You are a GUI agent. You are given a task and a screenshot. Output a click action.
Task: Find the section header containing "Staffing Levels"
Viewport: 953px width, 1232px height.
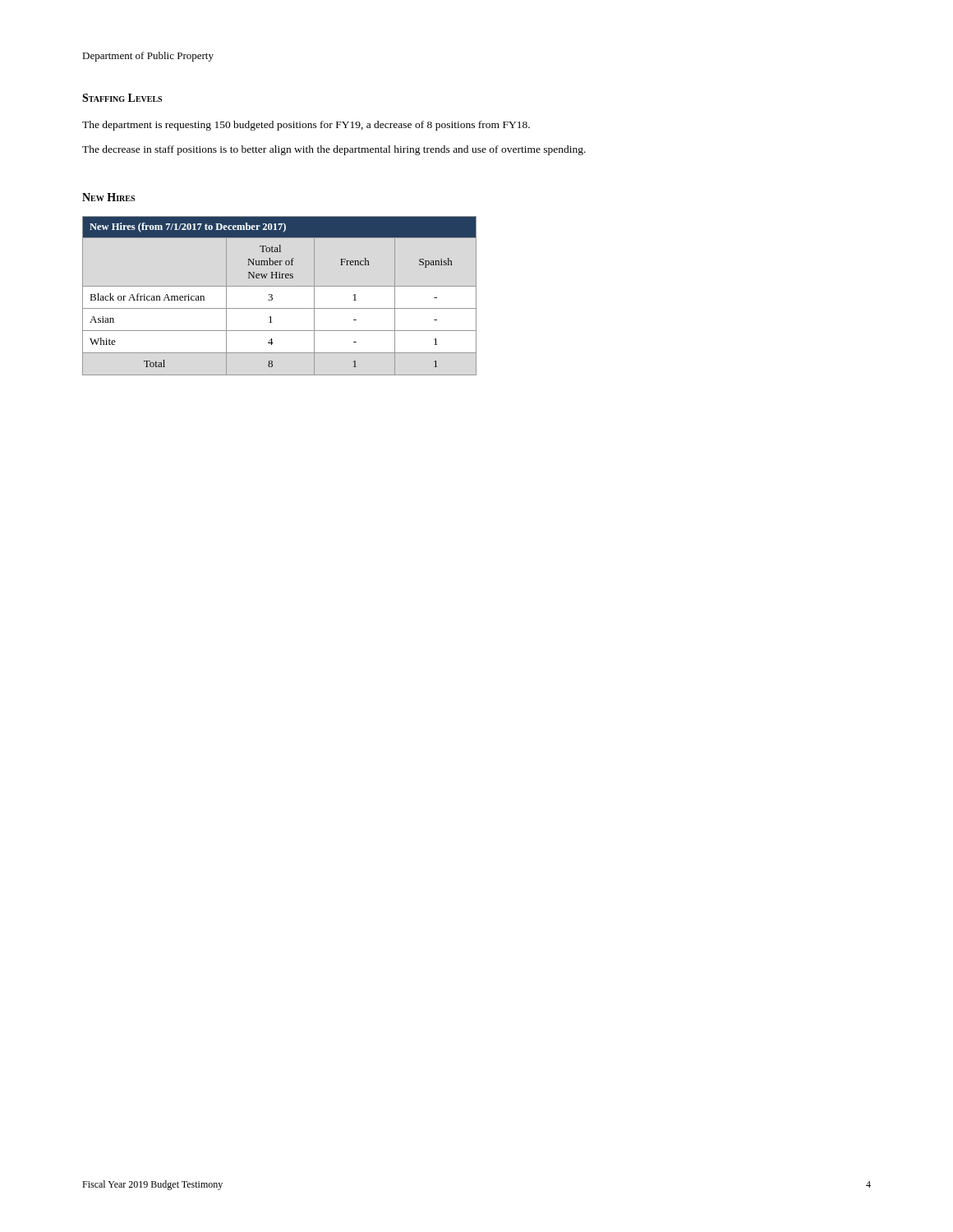122,98
